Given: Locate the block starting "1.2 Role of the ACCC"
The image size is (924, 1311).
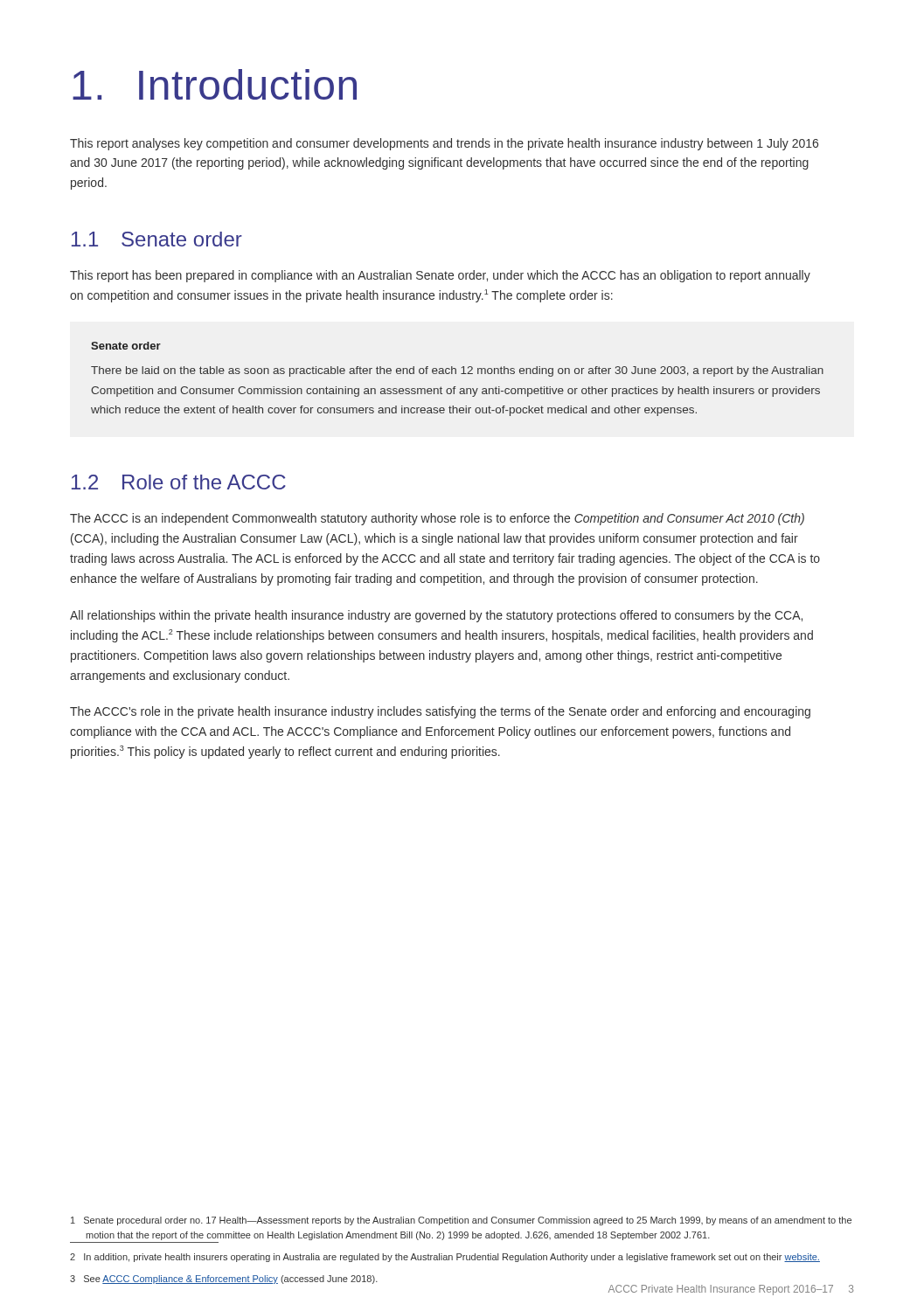Looking at the screenshot, I should coord(179,482).
